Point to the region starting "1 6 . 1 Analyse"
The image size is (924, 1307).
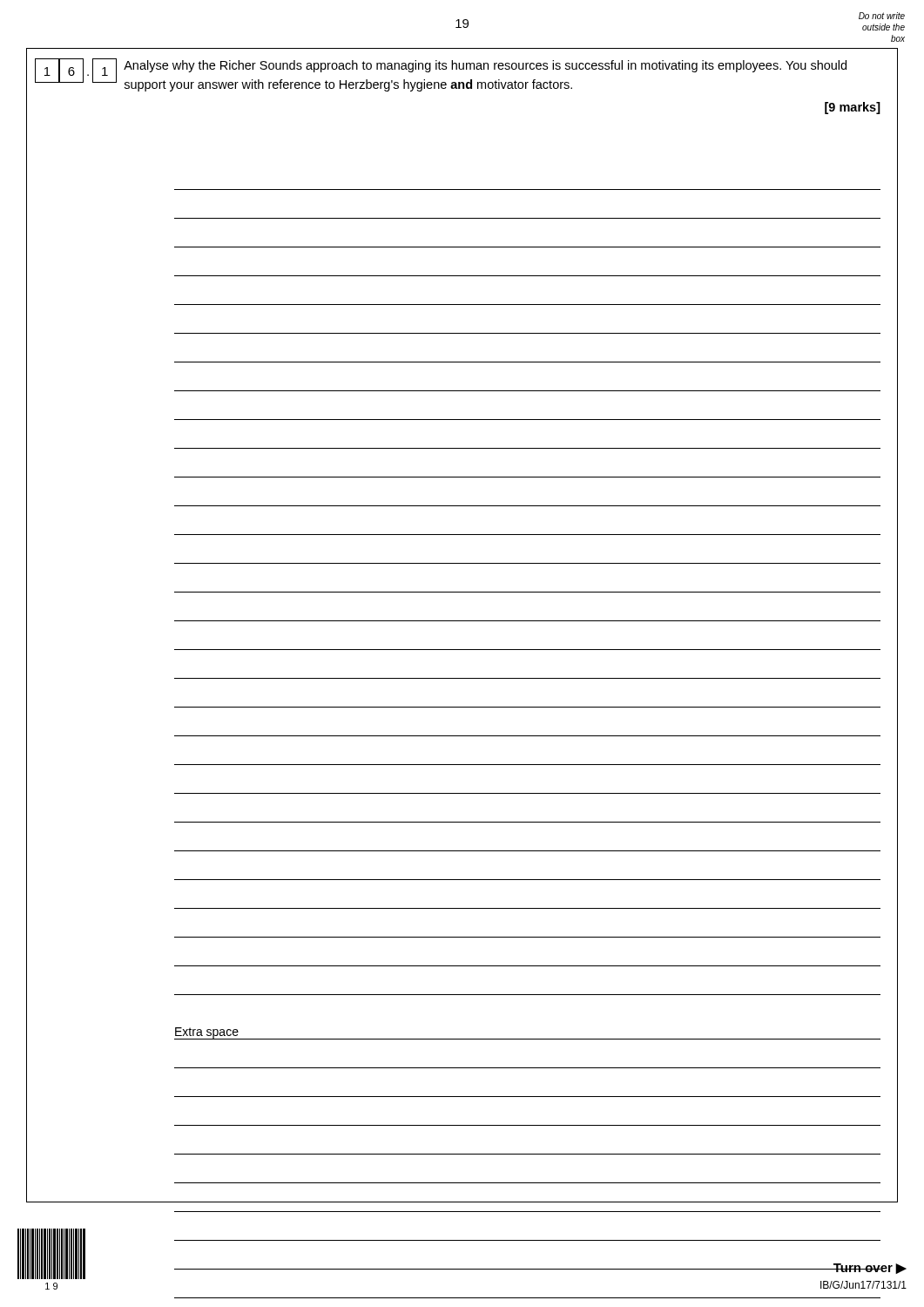coord(462,87)
